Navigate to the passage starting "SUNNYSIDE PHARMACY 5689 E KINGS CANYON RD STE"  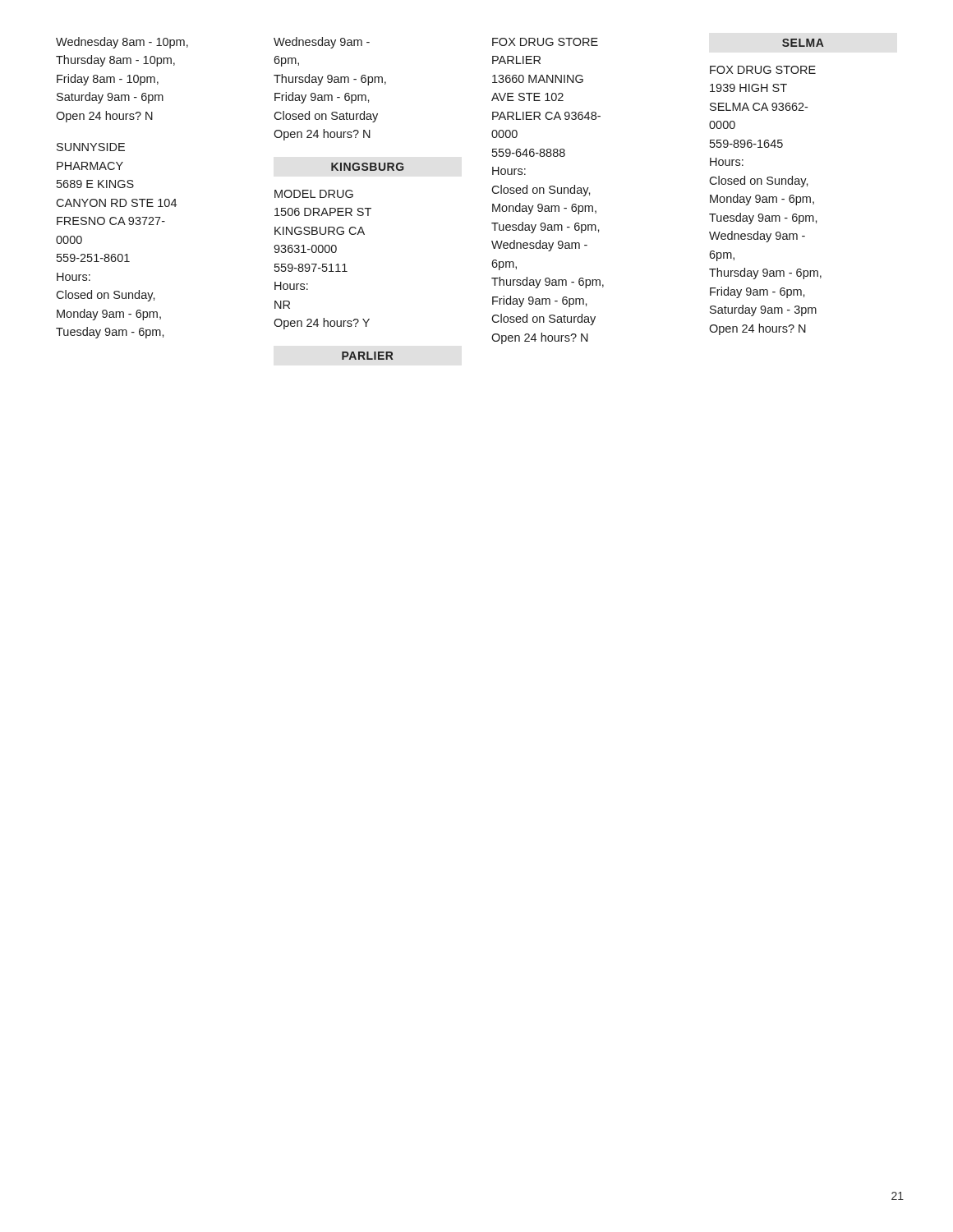91,147
